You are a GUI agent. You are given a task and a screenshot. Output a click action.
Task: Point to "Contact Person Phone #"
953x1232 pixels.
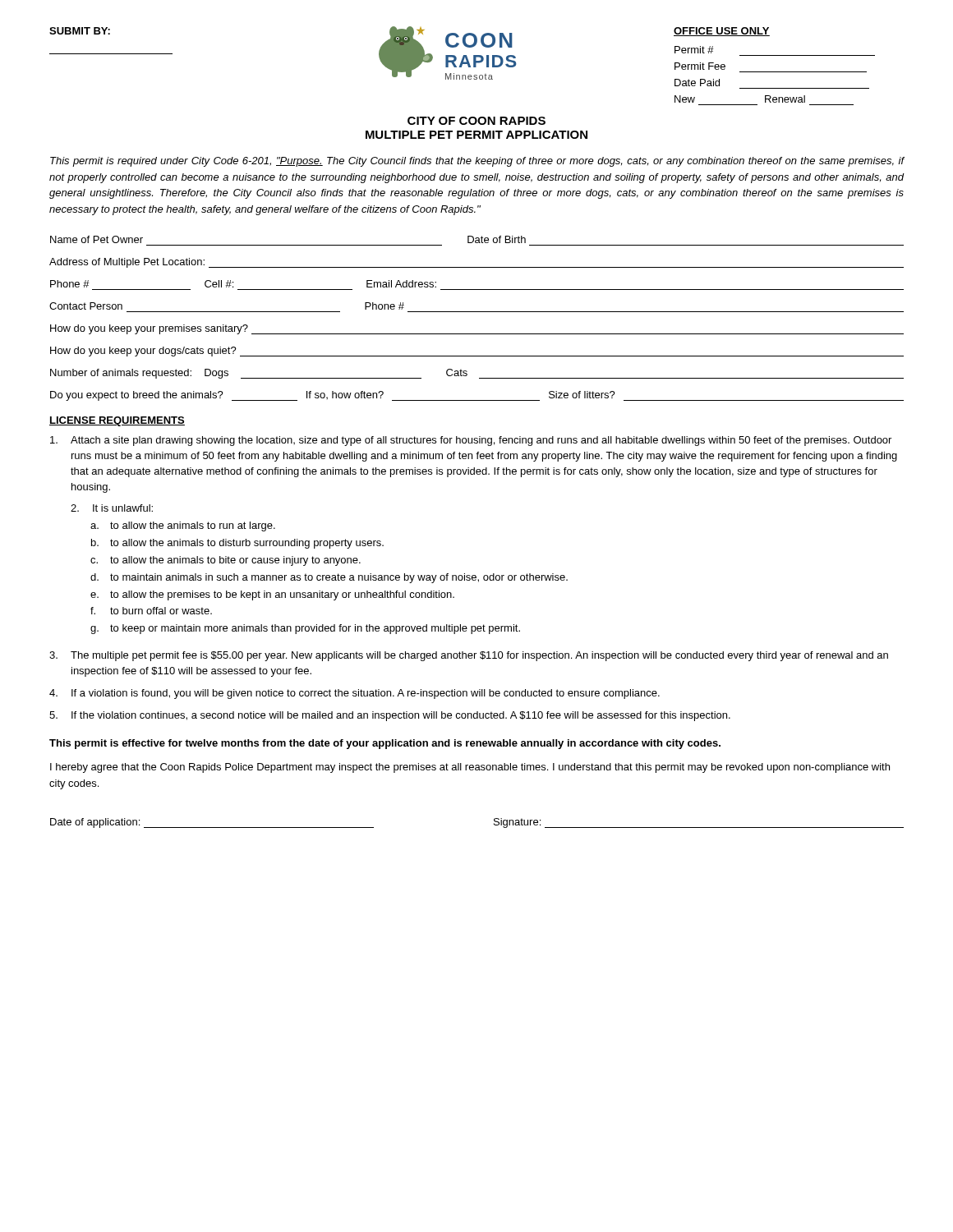click(476, 305)
